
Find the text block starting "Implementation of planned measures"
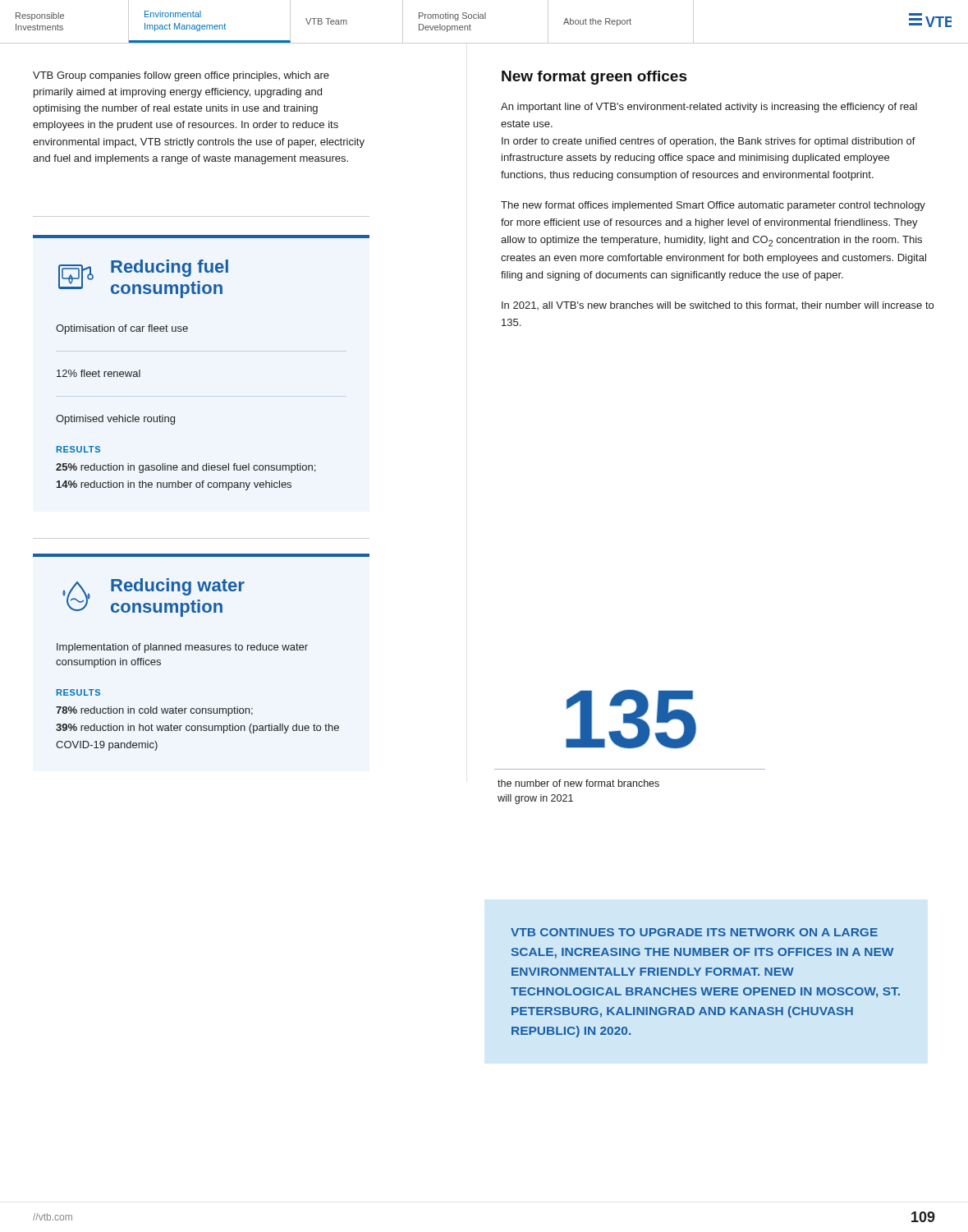pos(182,654)
